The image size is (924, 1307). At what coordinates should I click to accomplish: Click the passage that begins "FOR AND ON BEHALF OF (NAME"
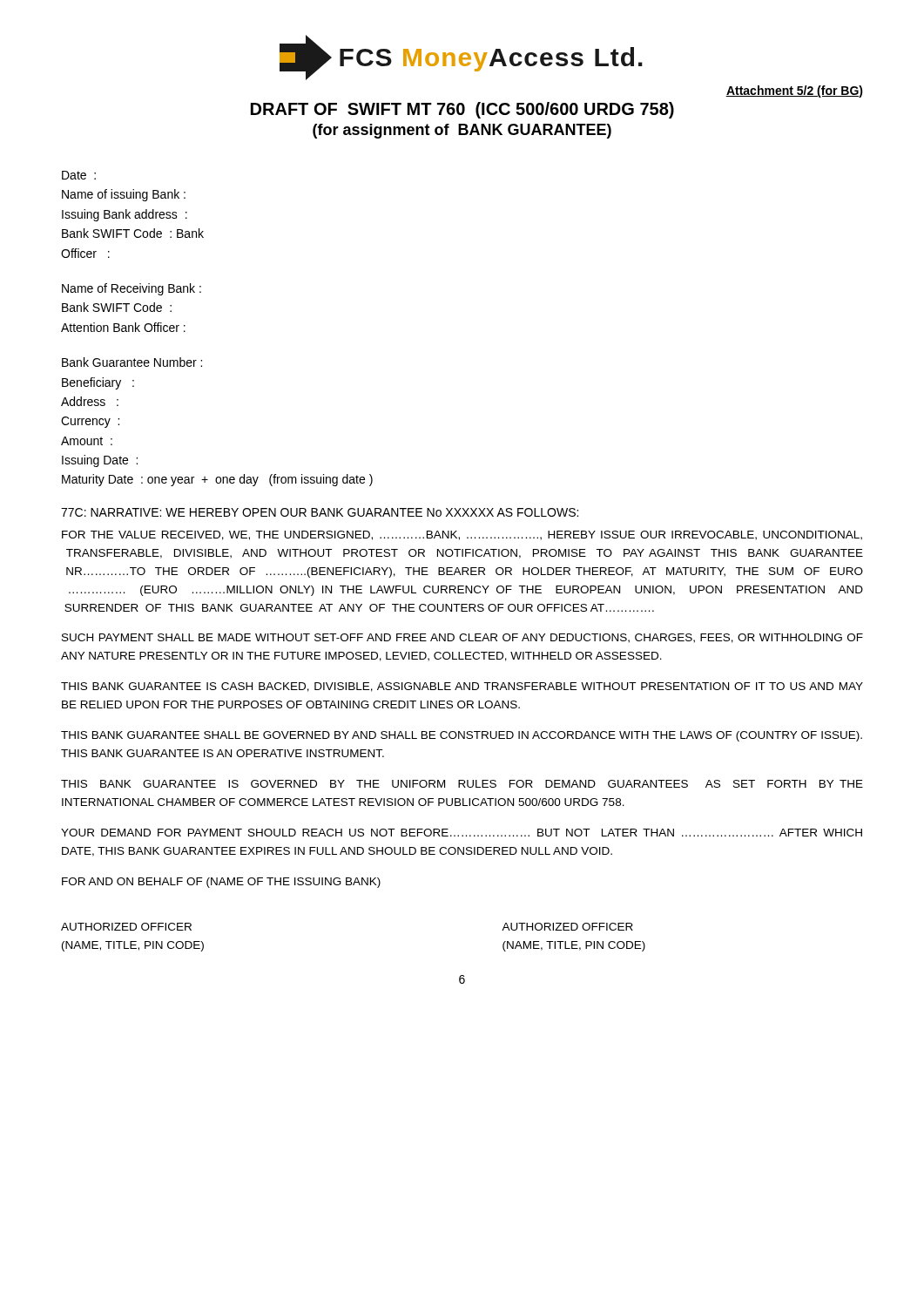221,881
